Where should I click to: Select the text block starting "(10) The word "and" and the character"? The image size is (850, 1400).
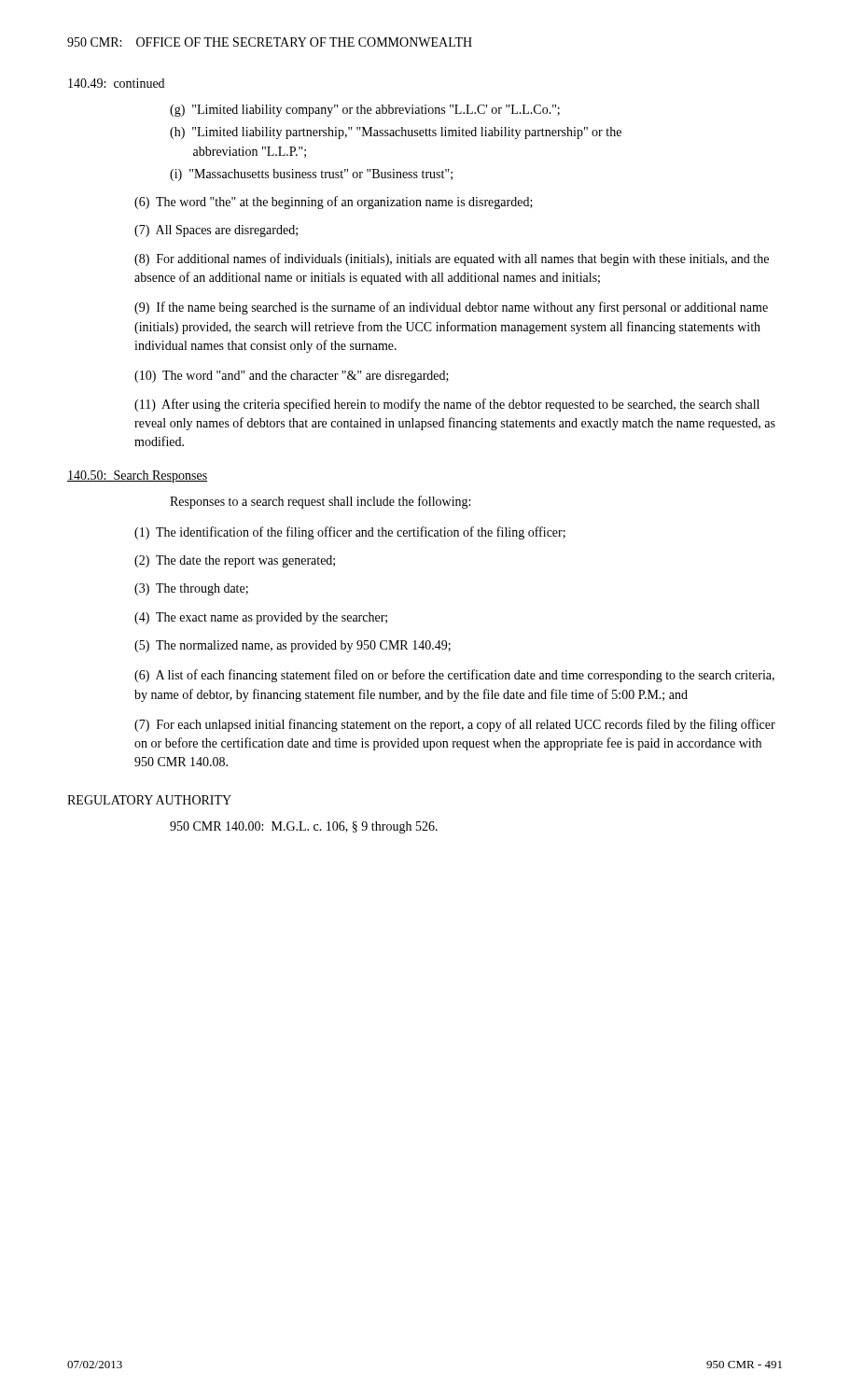(x=292, y=376)
